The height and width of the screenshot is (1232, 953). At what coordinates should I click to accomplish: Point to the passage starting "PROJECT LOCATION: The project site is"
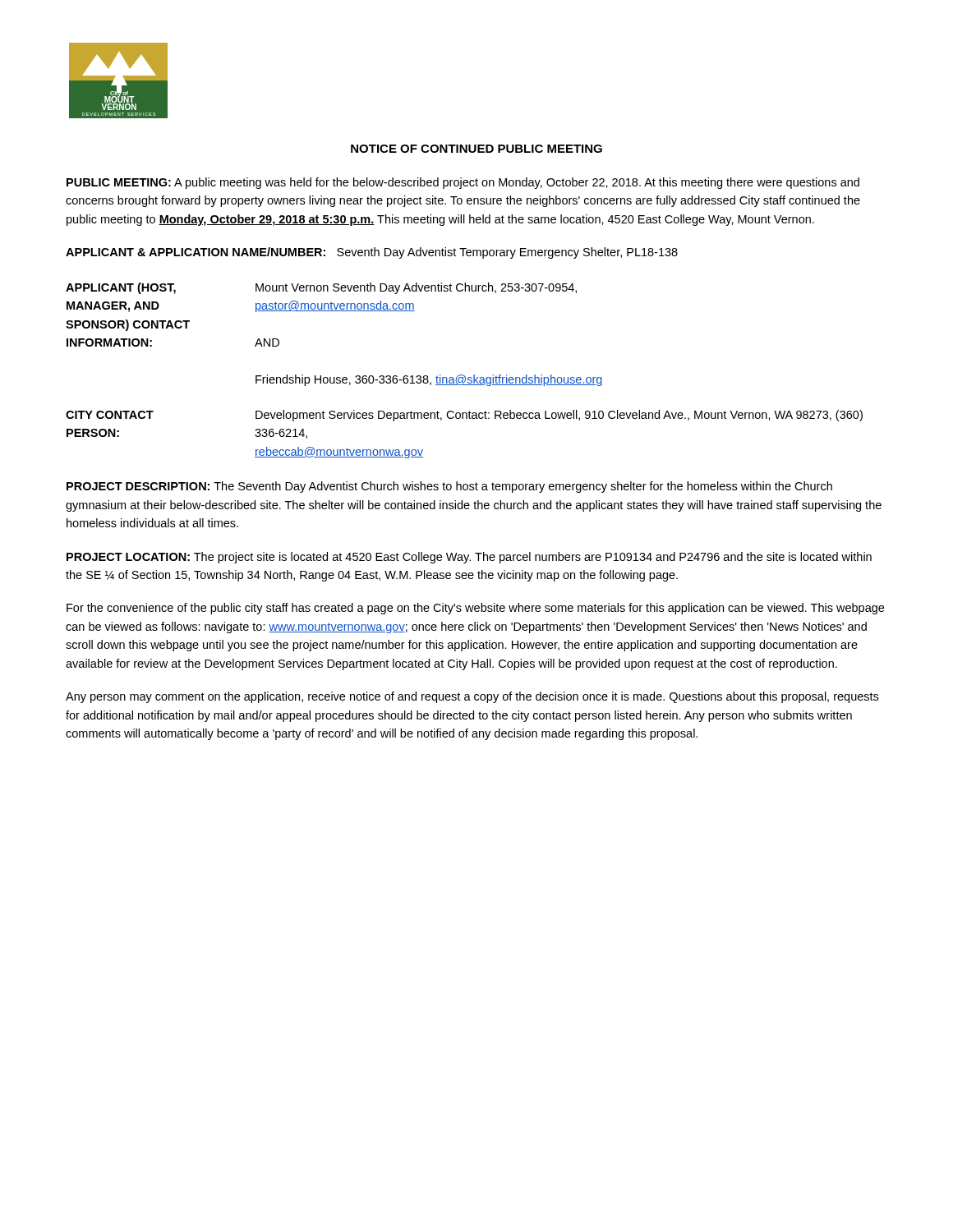469,566
